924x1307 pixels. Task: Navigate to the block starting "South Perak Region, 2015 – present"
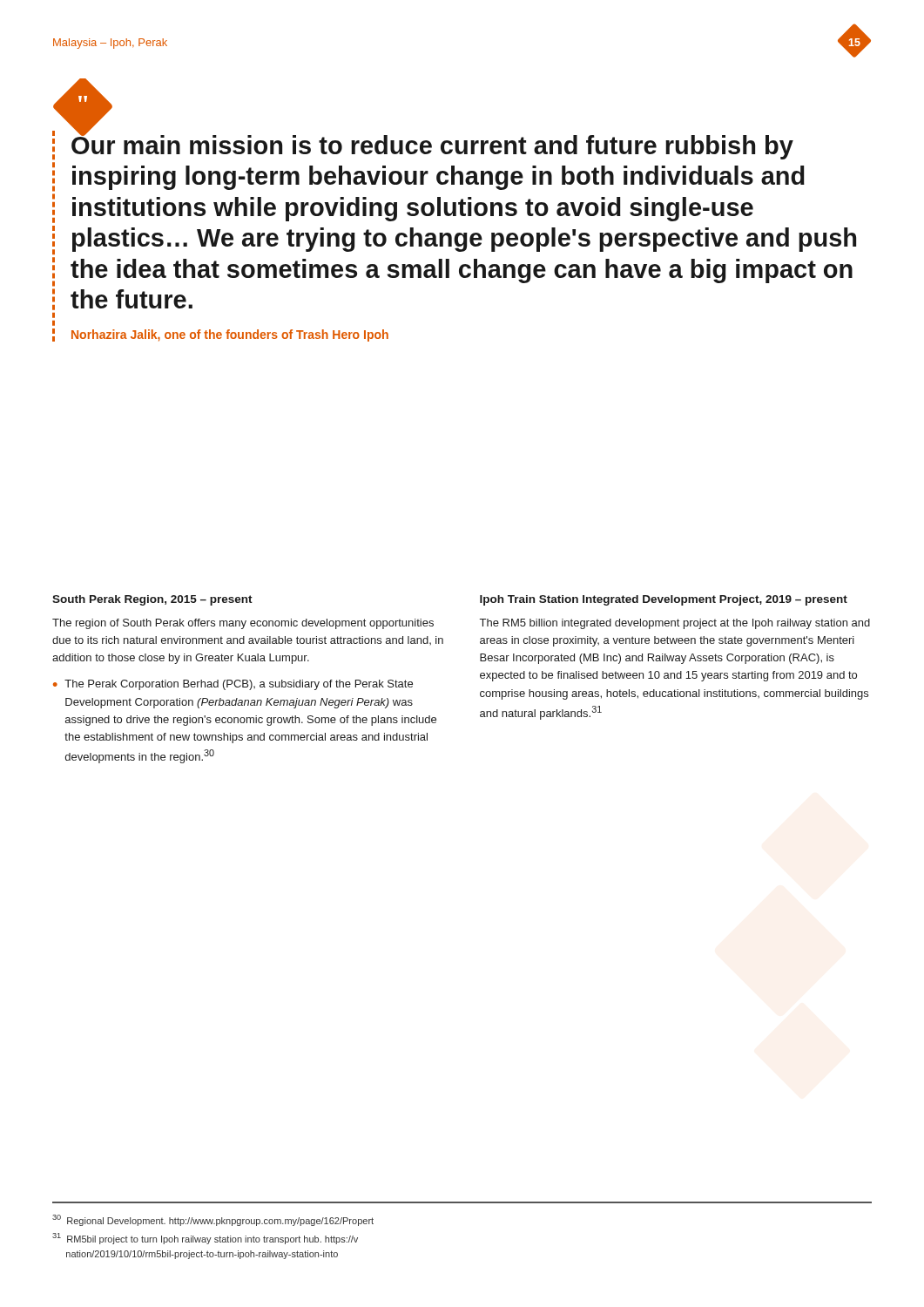(248, 599)
